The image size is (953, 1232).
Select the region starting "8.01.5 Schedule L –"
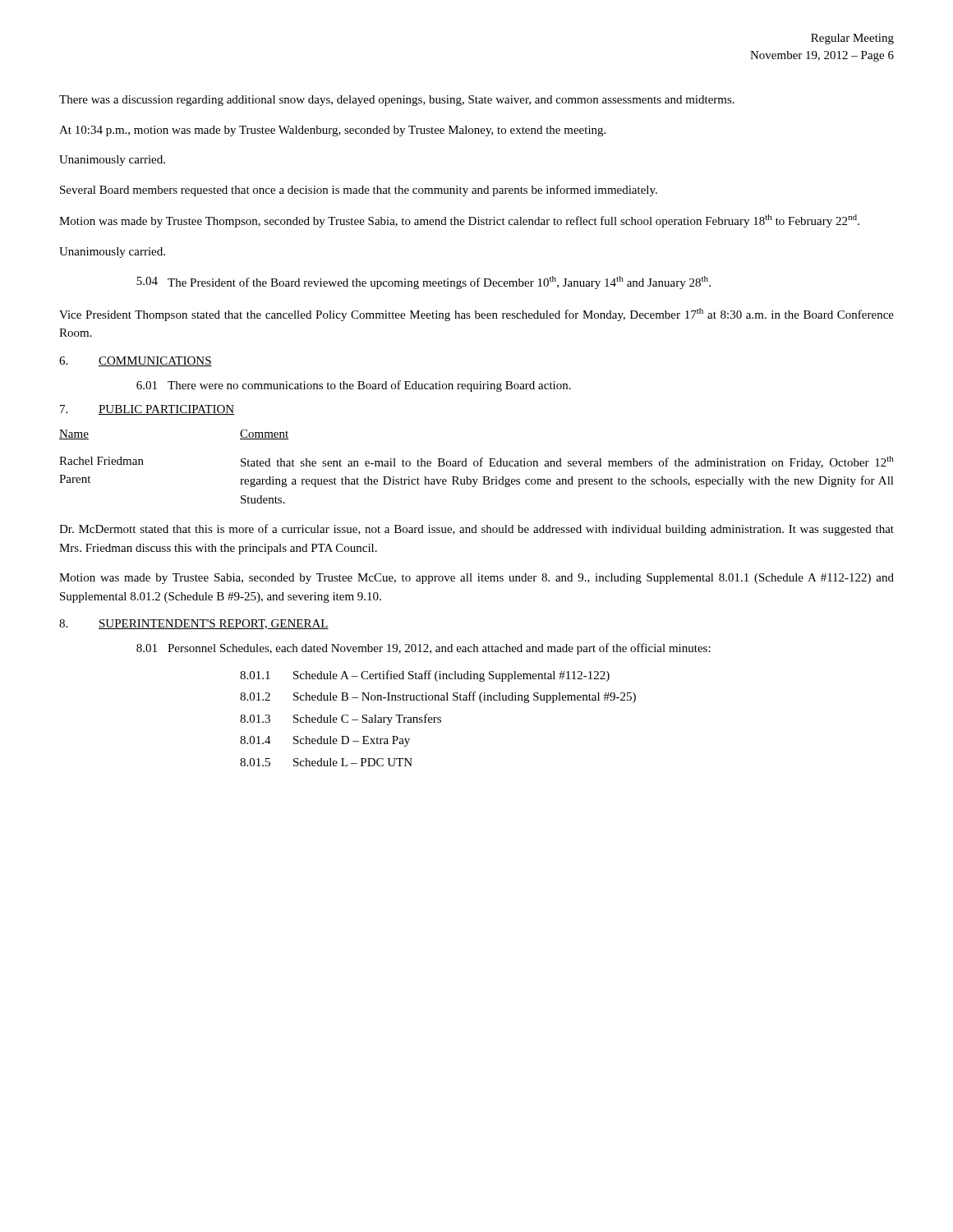point(326,762)
